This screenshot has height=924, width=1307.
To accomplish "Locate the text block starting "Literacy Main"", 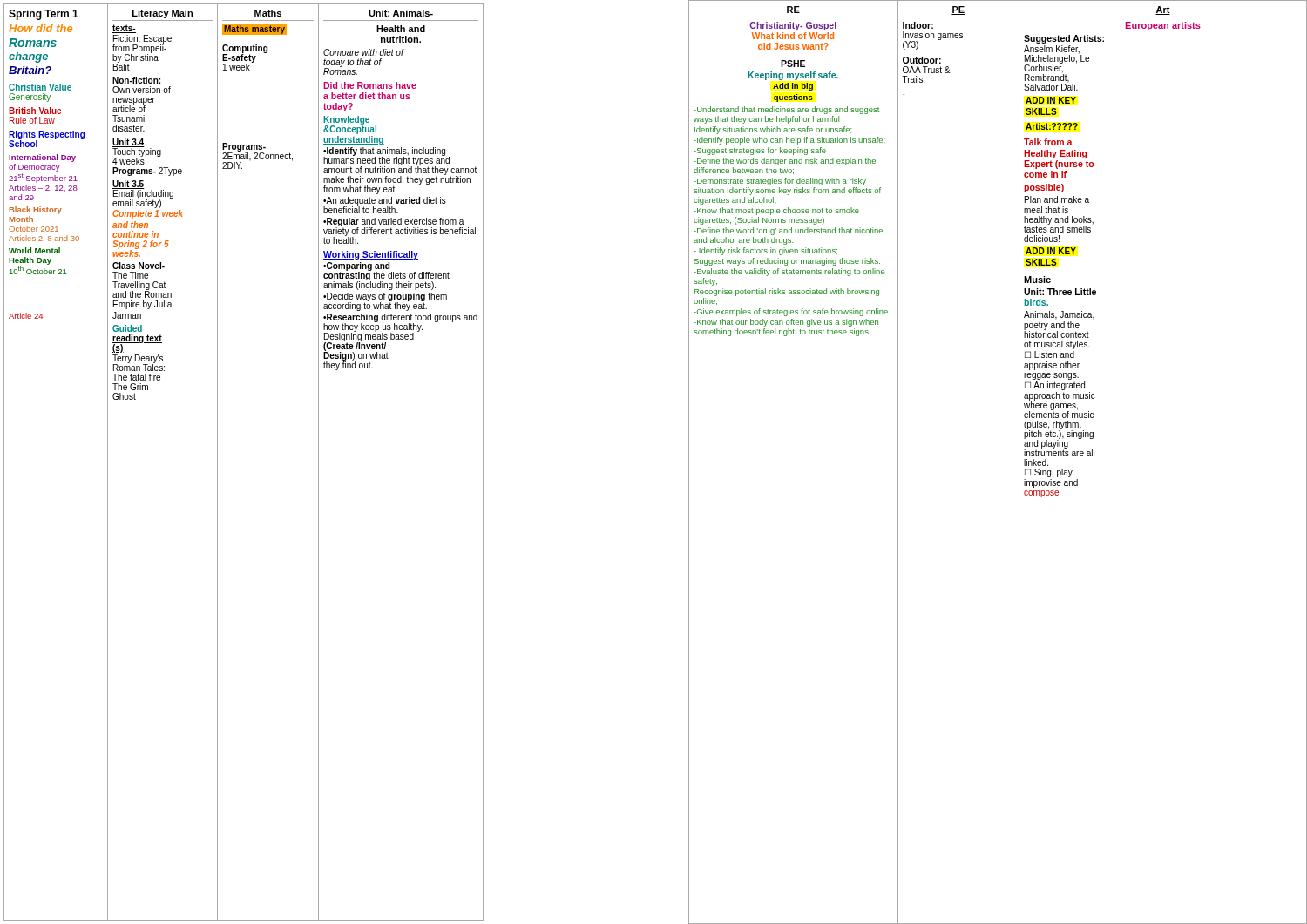I will 163,13.
